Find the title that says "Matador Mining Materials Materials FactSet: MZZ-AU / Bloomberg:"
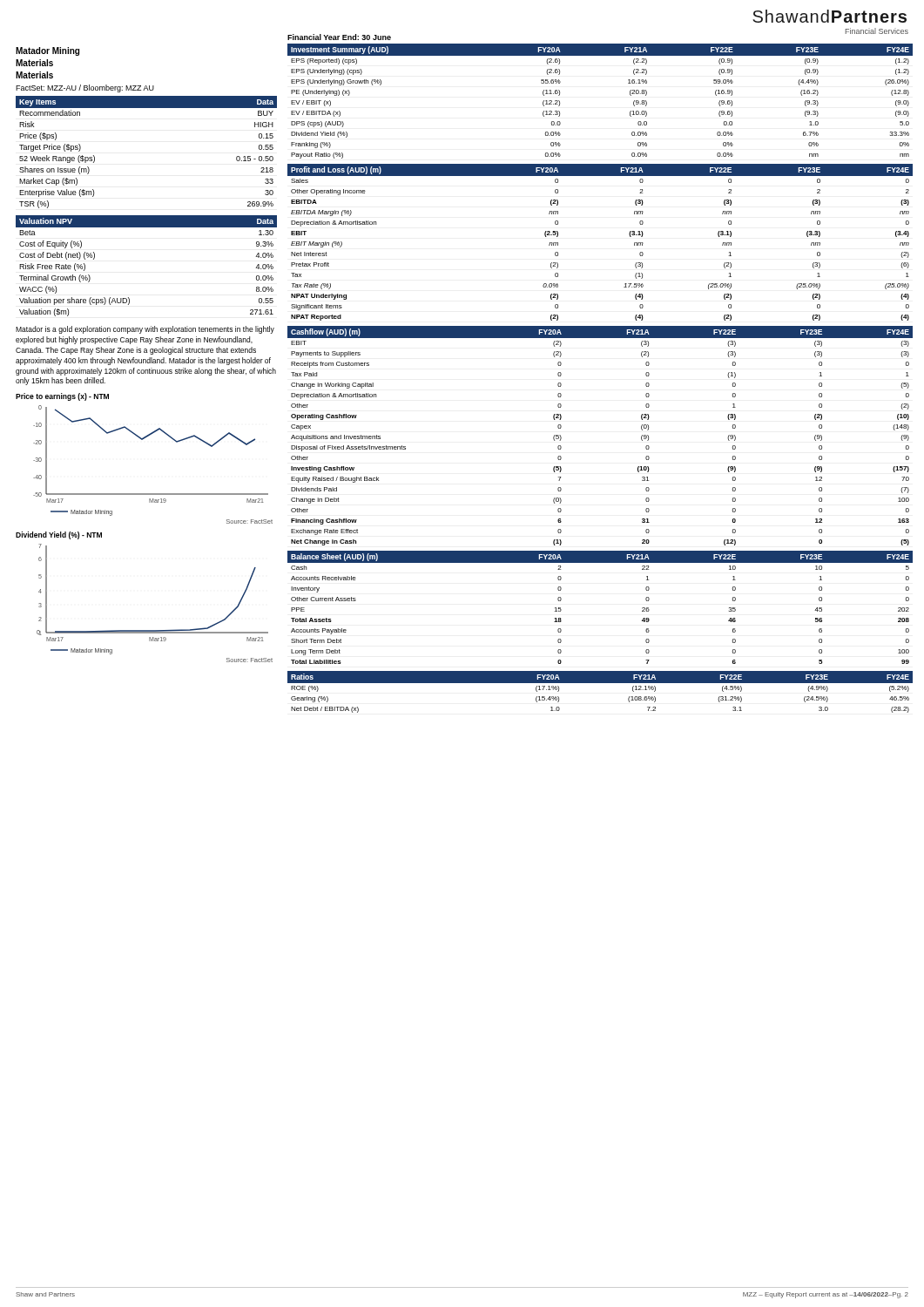Viewport: 924px width, 1307px height. point(47,51)
